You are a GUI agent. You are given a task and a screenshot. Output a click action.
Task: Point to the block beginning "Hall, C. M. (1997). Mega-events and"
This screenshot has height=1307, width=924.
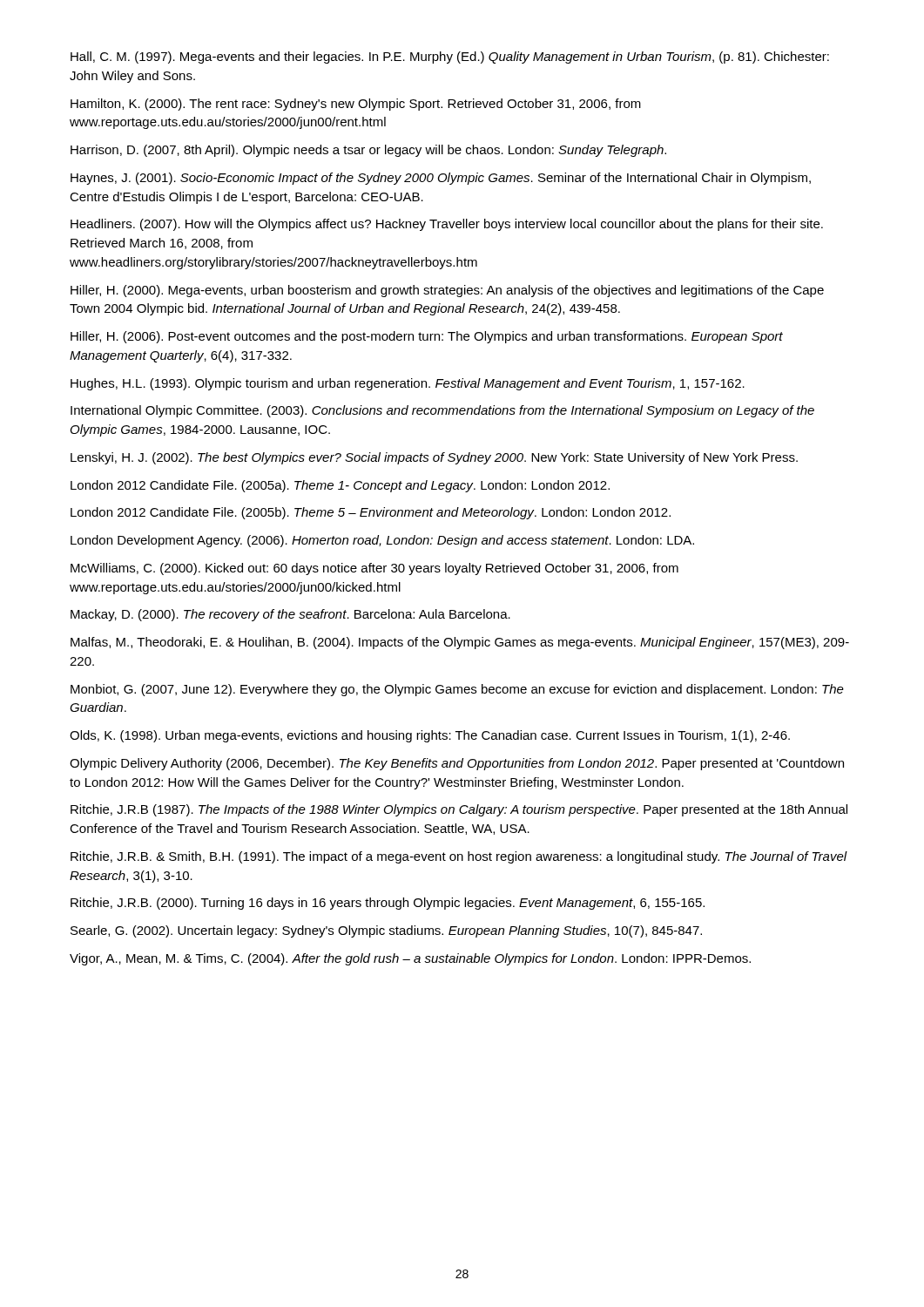tap(450, 66)
